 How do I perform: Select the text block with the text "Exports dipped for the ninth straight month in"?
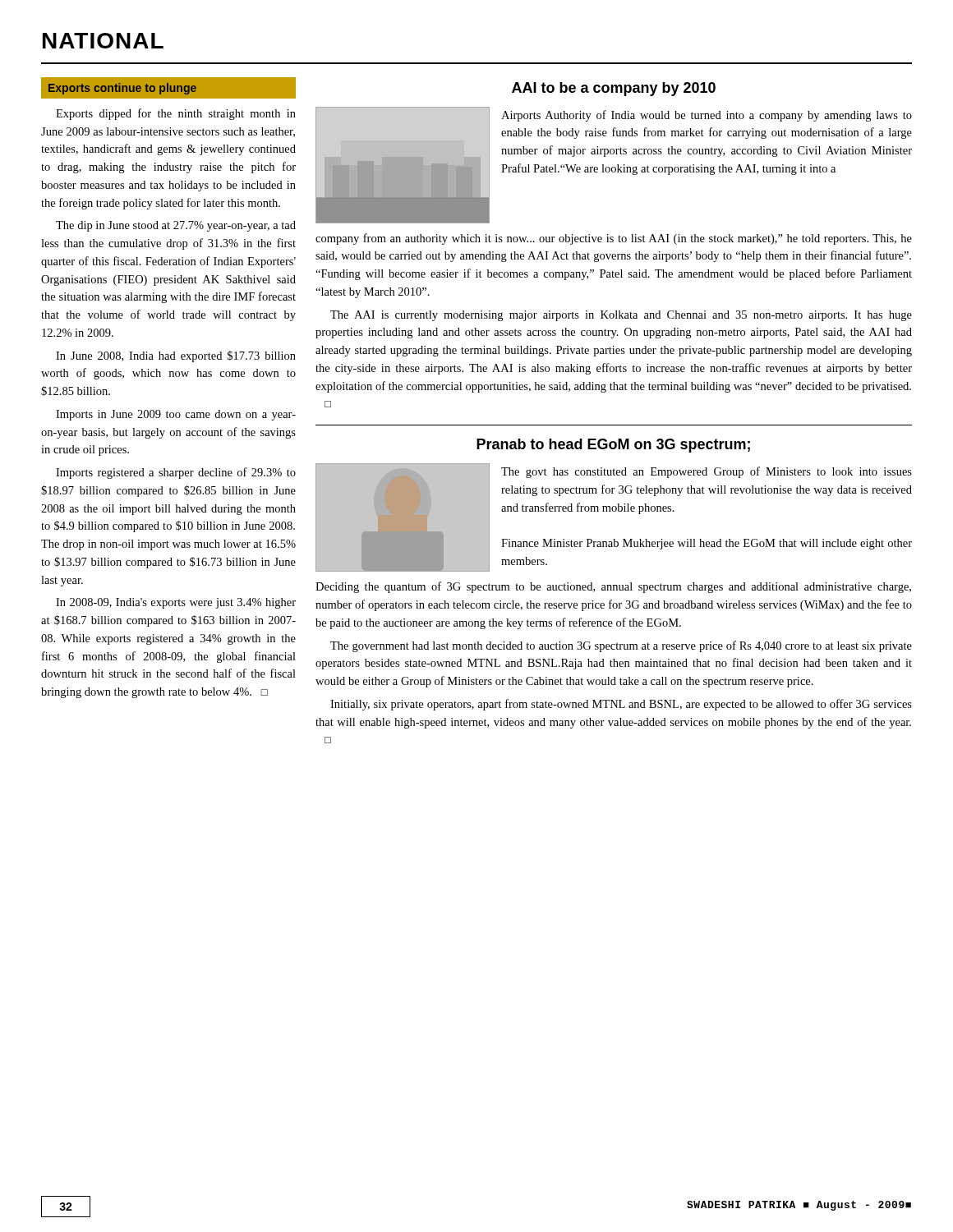(x=168, y=403)
